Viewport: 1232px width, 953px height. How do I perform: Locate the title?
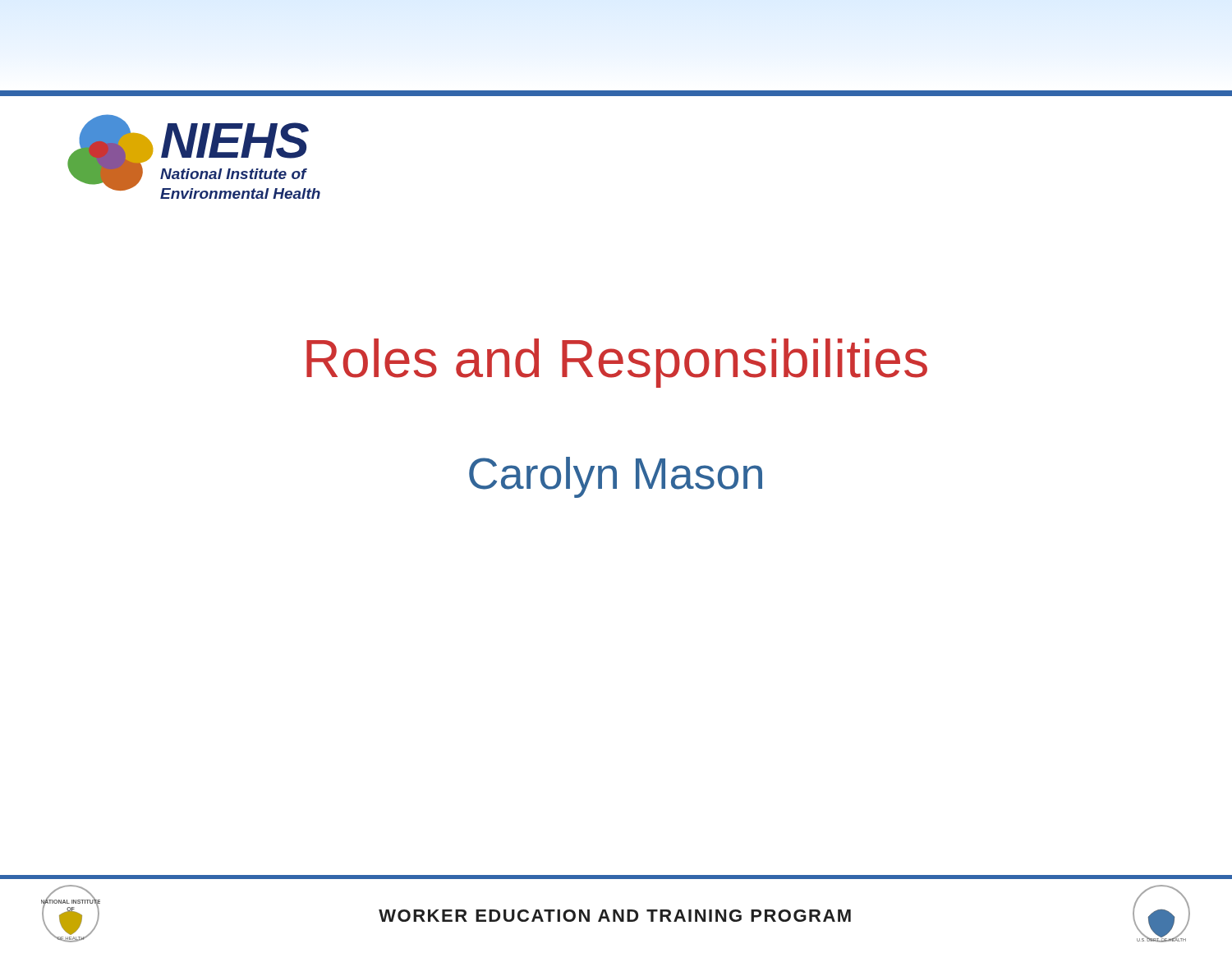[x=616, y=359]
